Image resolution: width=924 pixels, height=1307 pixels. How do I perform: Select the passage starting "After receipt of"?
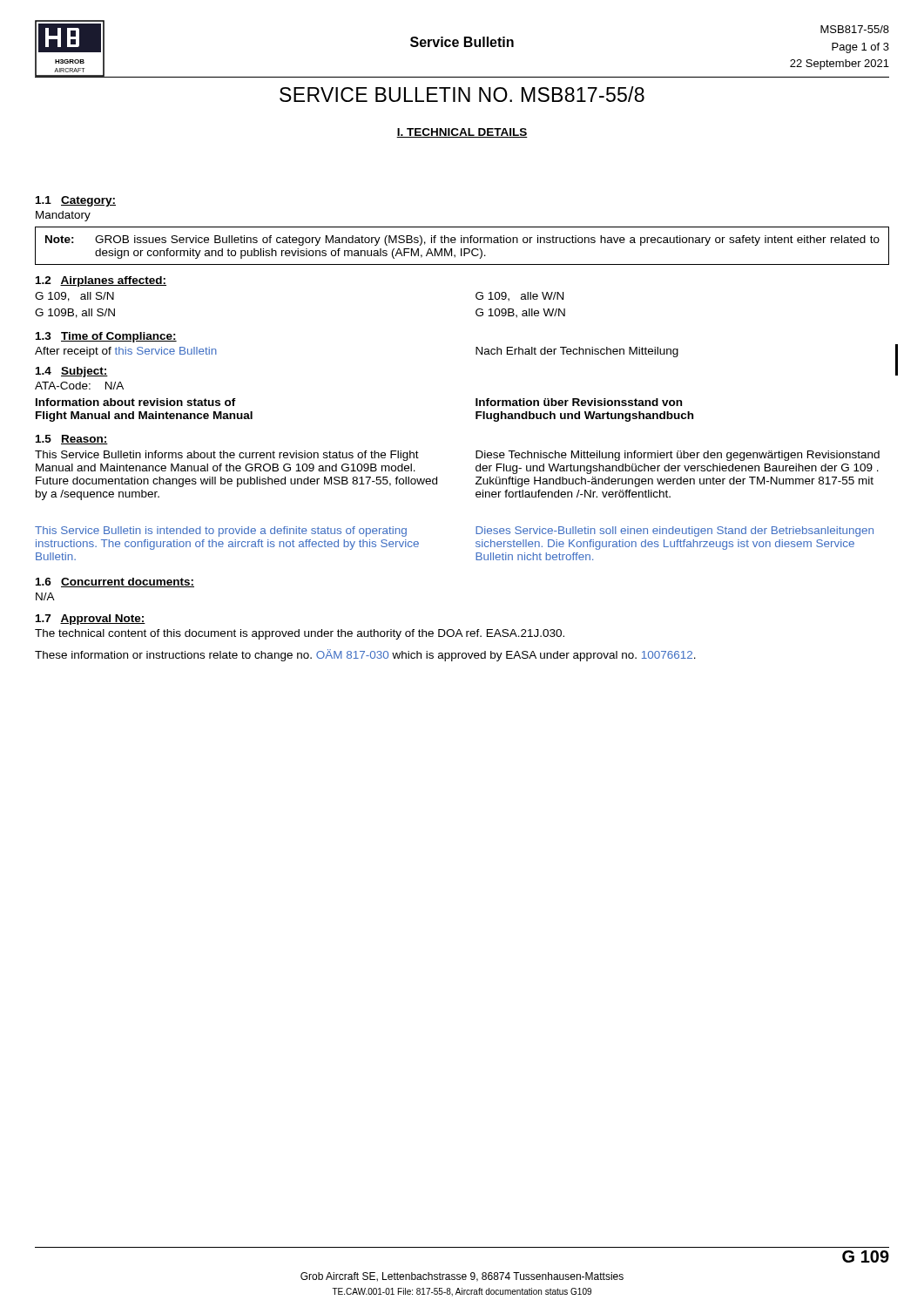tap(125, 352)
